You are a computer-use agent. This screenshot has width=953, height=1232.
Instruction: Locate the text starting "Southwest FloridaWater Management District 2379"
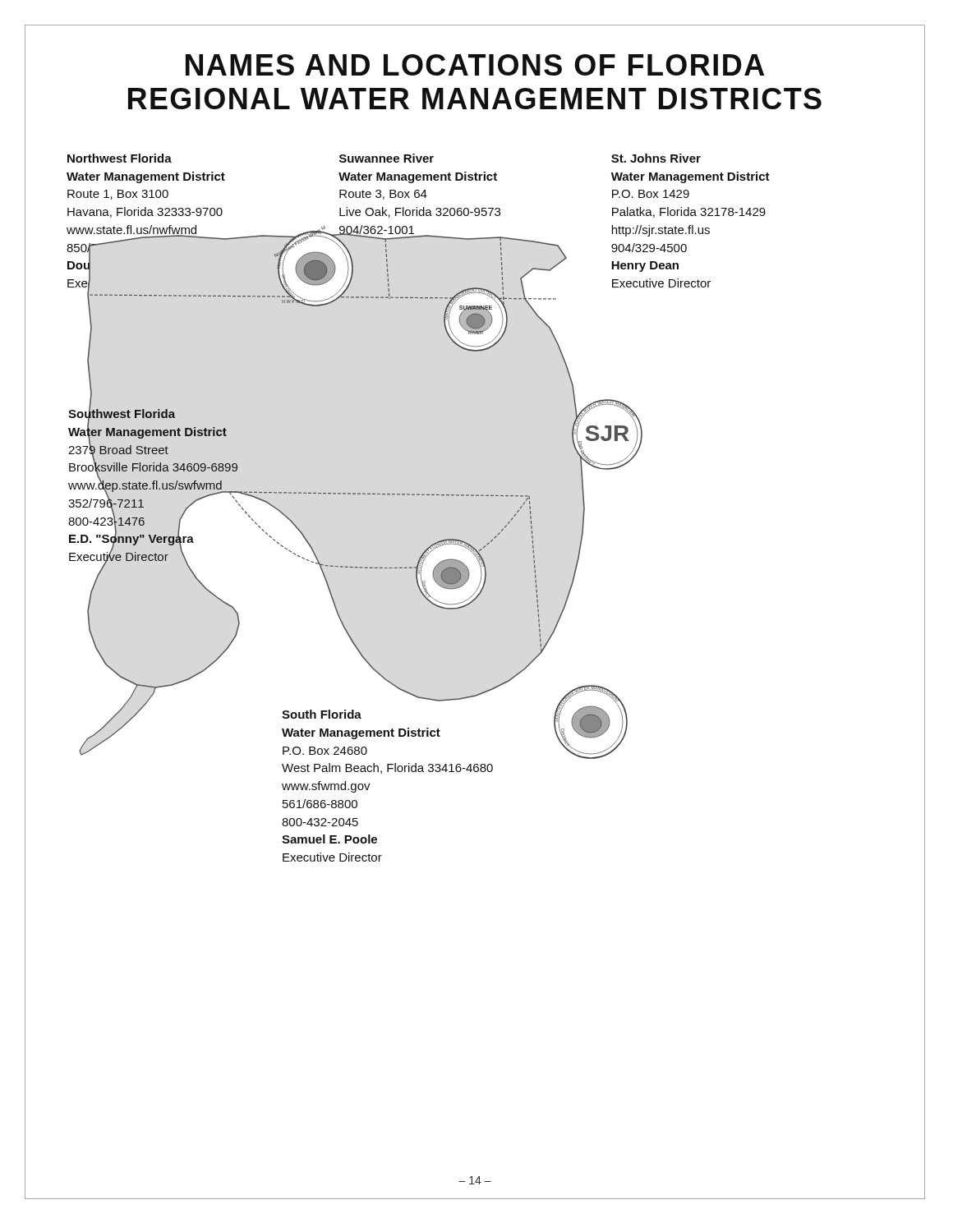153,485
